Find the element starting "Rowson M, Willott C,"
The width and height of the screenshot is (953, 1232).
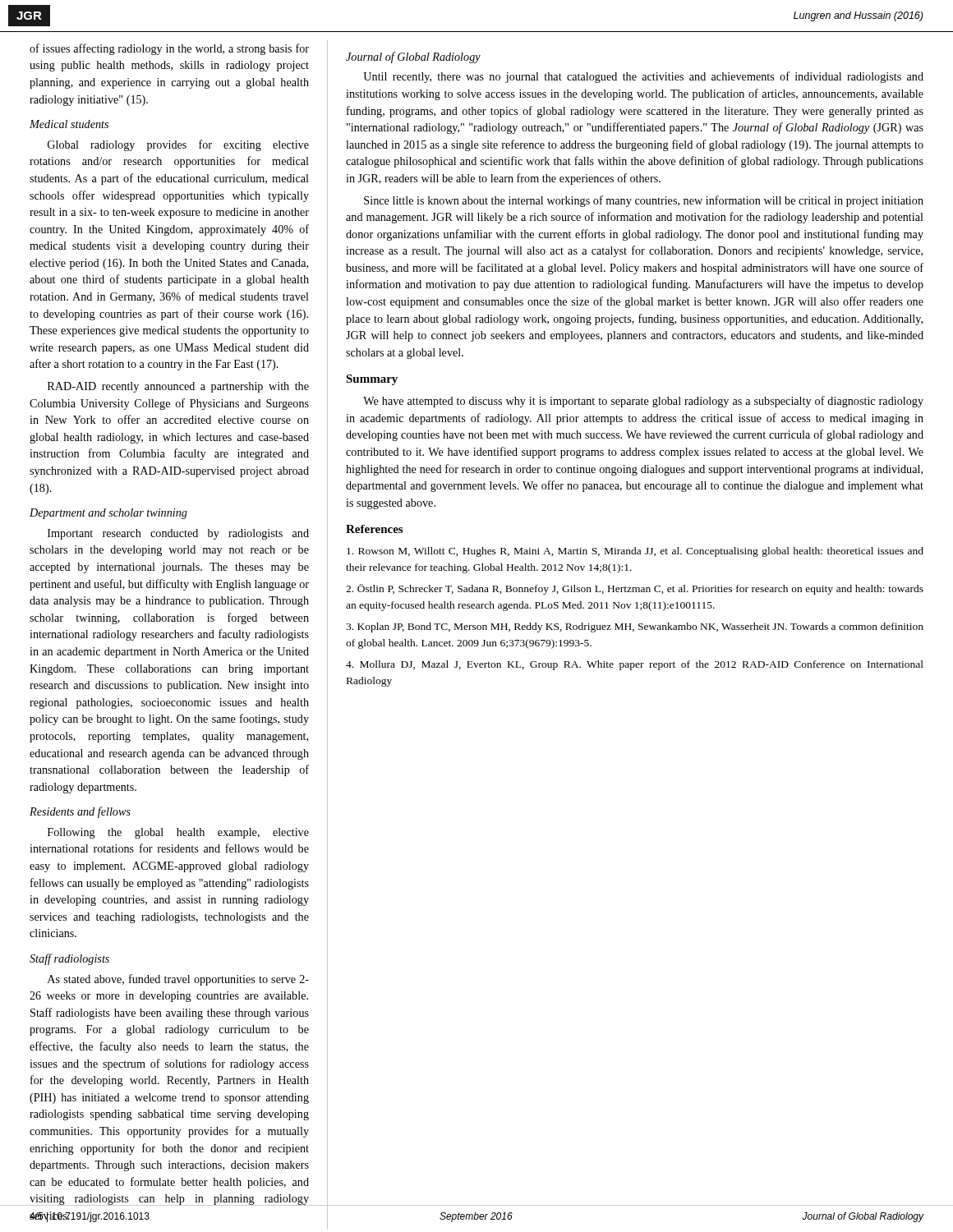pyautogui.click(x=635, y=559)
